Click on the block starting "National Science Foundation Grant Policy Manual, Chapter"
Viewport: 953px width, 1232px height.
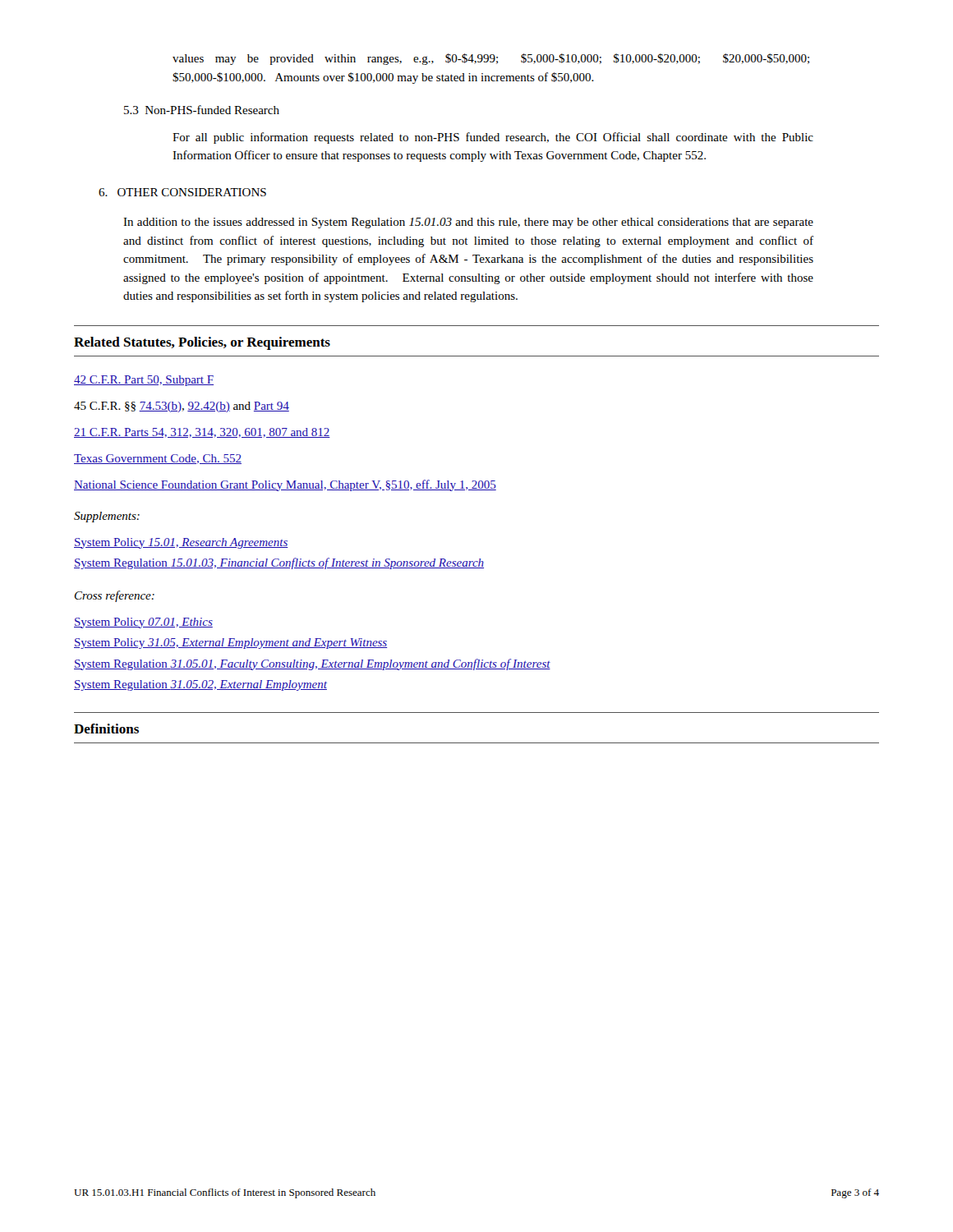[285, 484]
